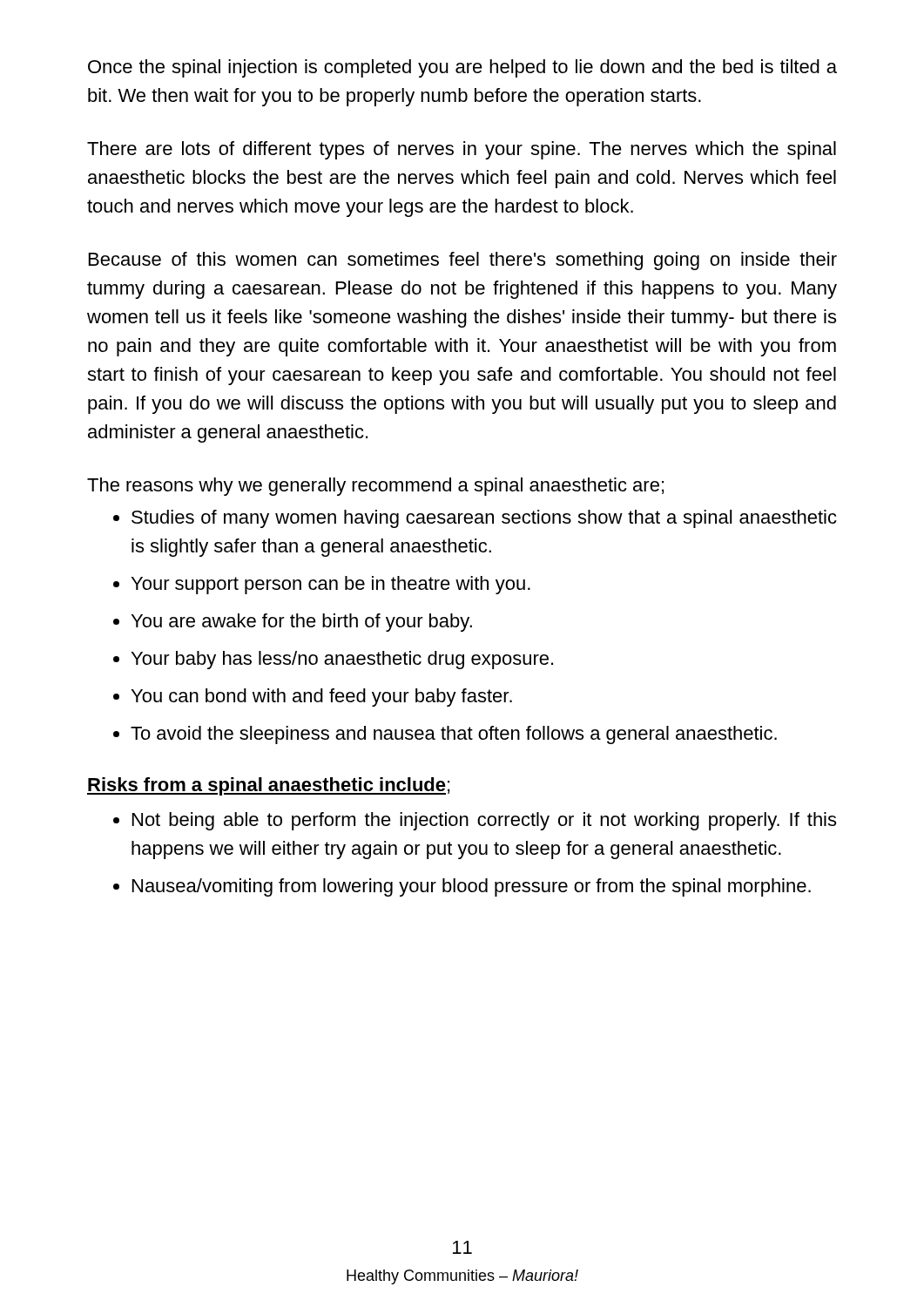Image resolution: width=924 pixels, height=1307 pixels.
Task: Navigate to the passage starting "Nausea/vomiting from lowering your blood pressure or from"
Action: click(x=471, y=886)
